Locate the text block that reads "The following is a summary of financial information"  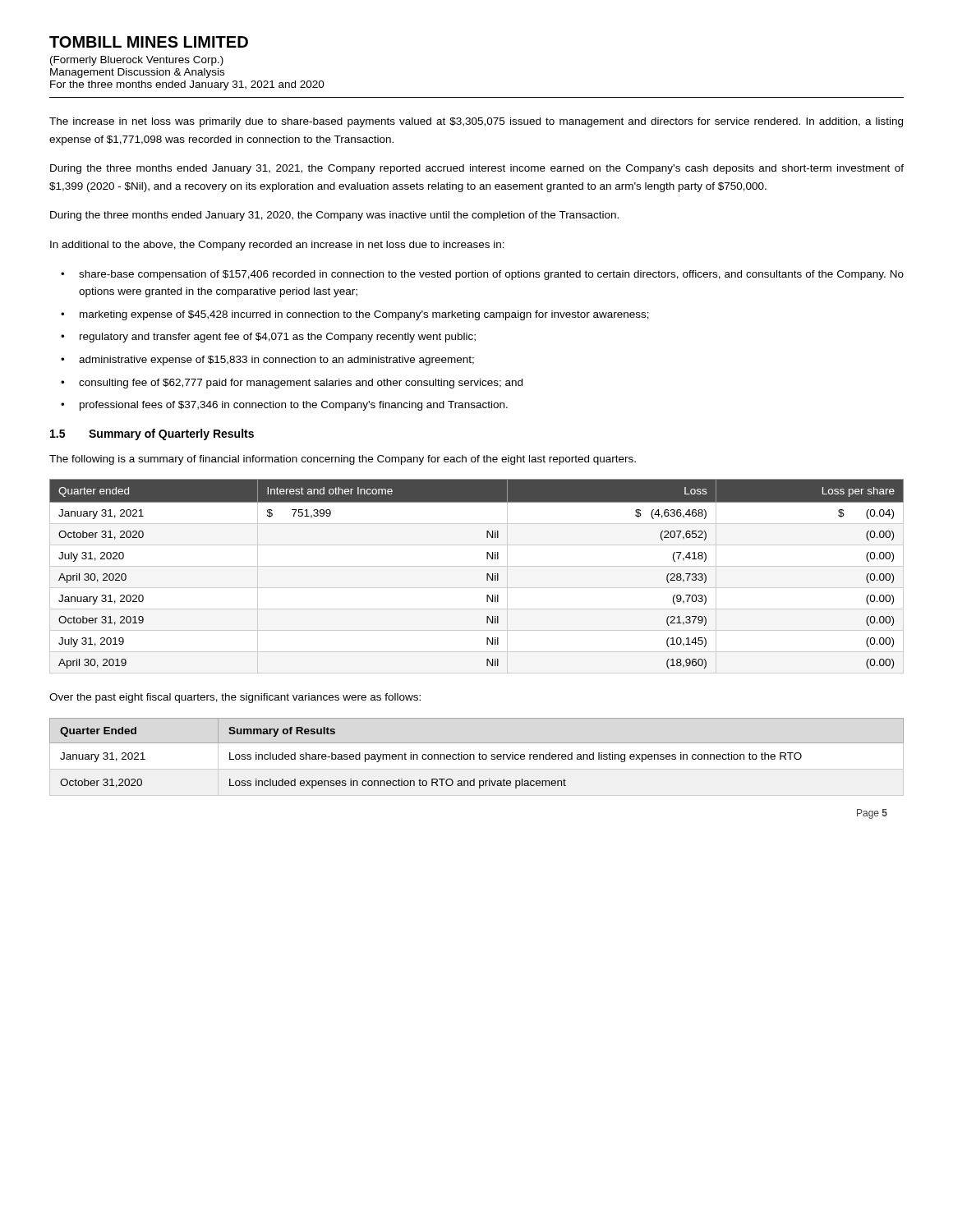coord(343,458)
